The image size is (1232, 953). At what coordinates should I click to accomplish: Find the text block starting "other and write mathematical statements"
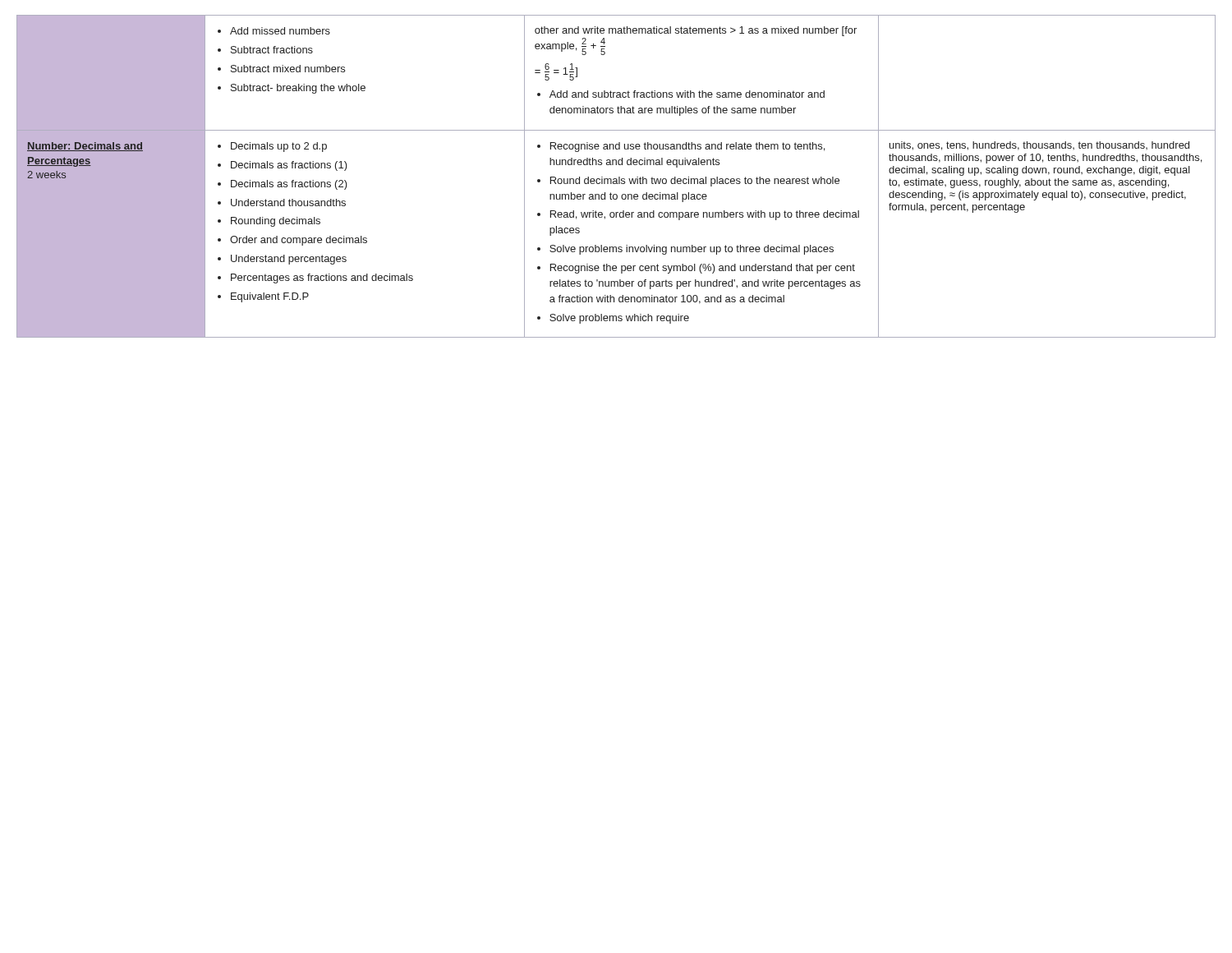coord(696,40)
